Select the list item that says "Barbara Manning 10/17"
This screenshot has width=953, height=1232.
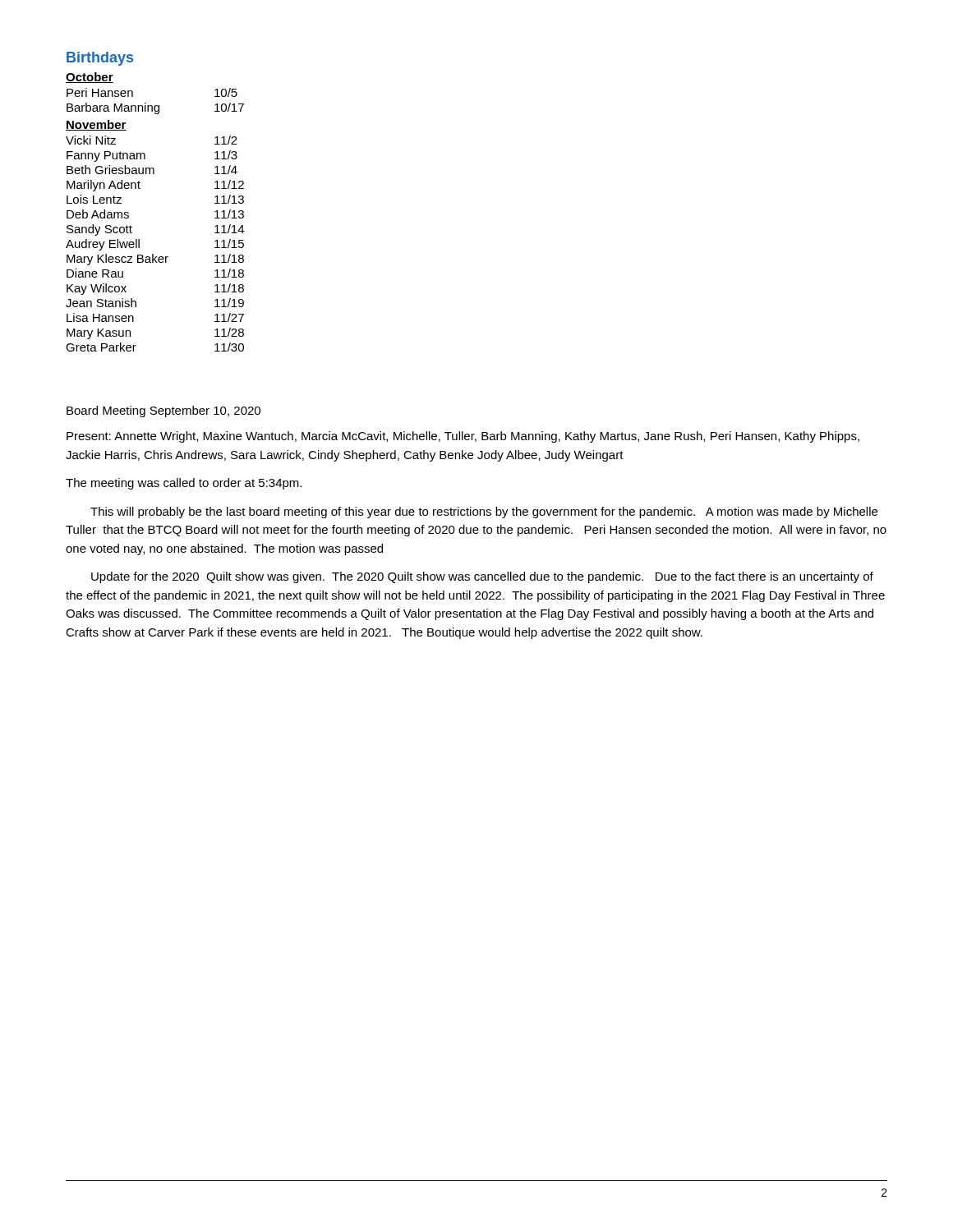(x=155, y=108)
